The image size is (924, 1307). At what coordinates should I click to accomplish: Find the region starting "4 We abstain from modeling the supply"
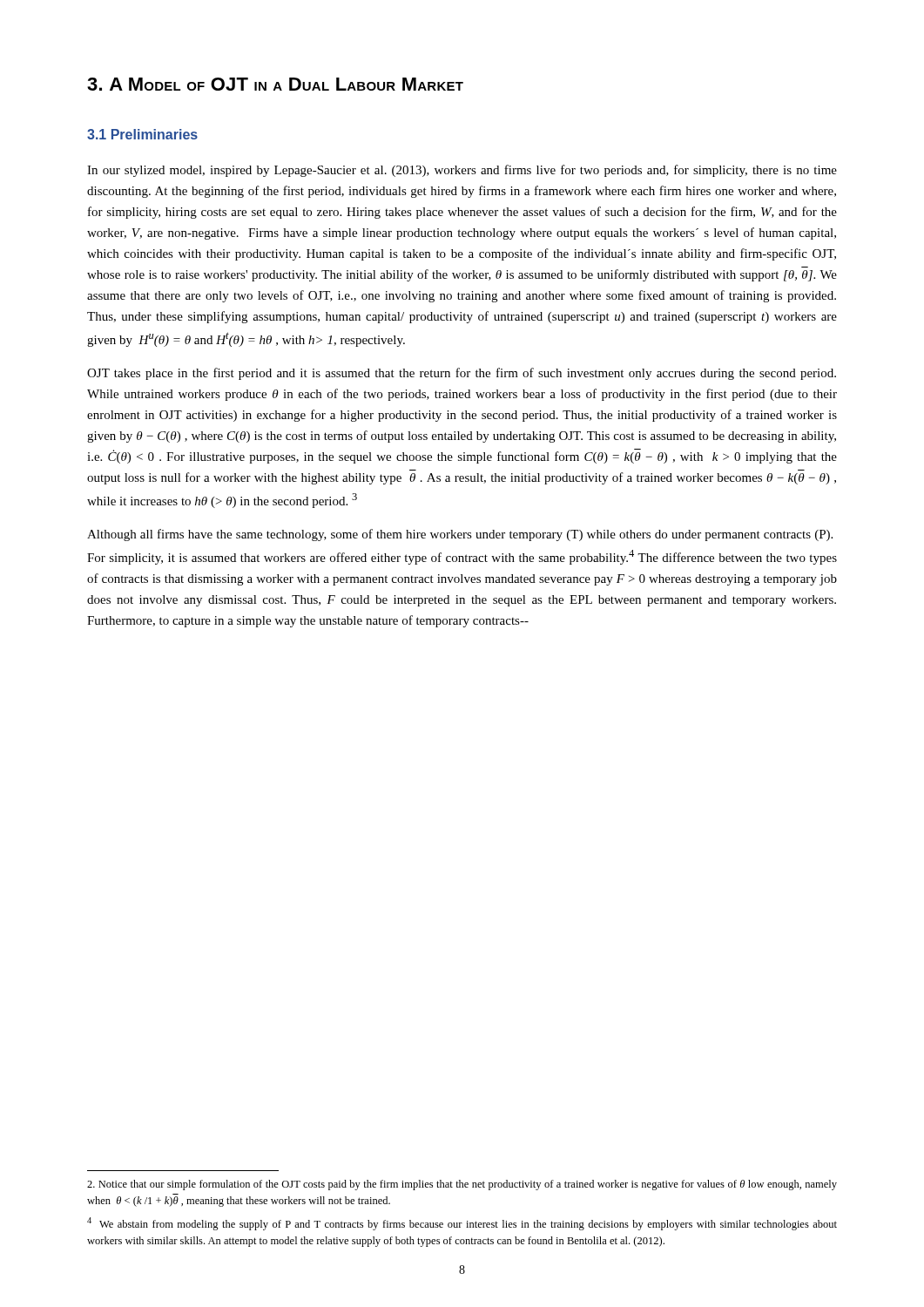(x=462, y=1231)
